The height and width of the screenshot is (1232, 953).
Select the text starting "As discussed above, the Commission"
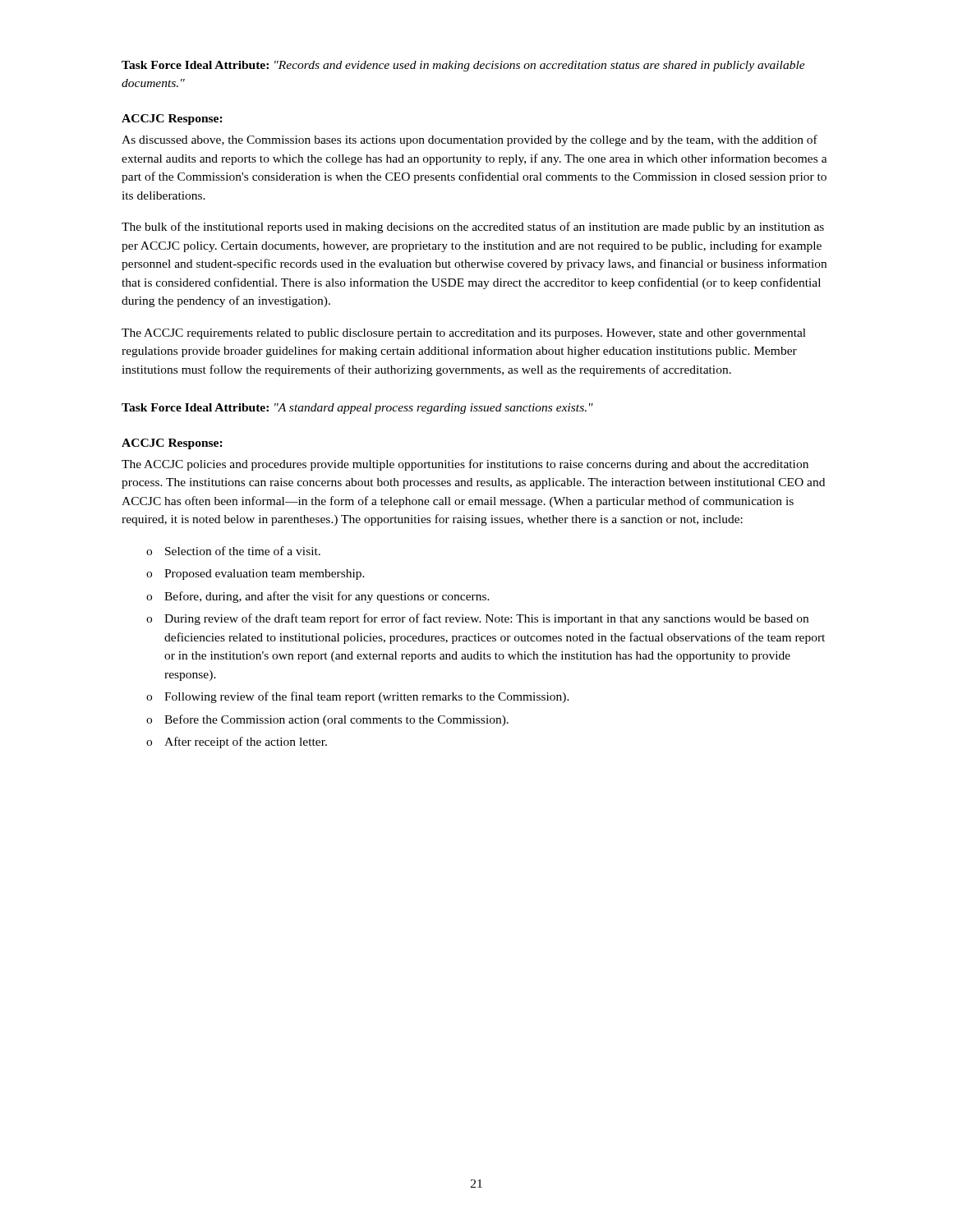[x=474, y=167]
